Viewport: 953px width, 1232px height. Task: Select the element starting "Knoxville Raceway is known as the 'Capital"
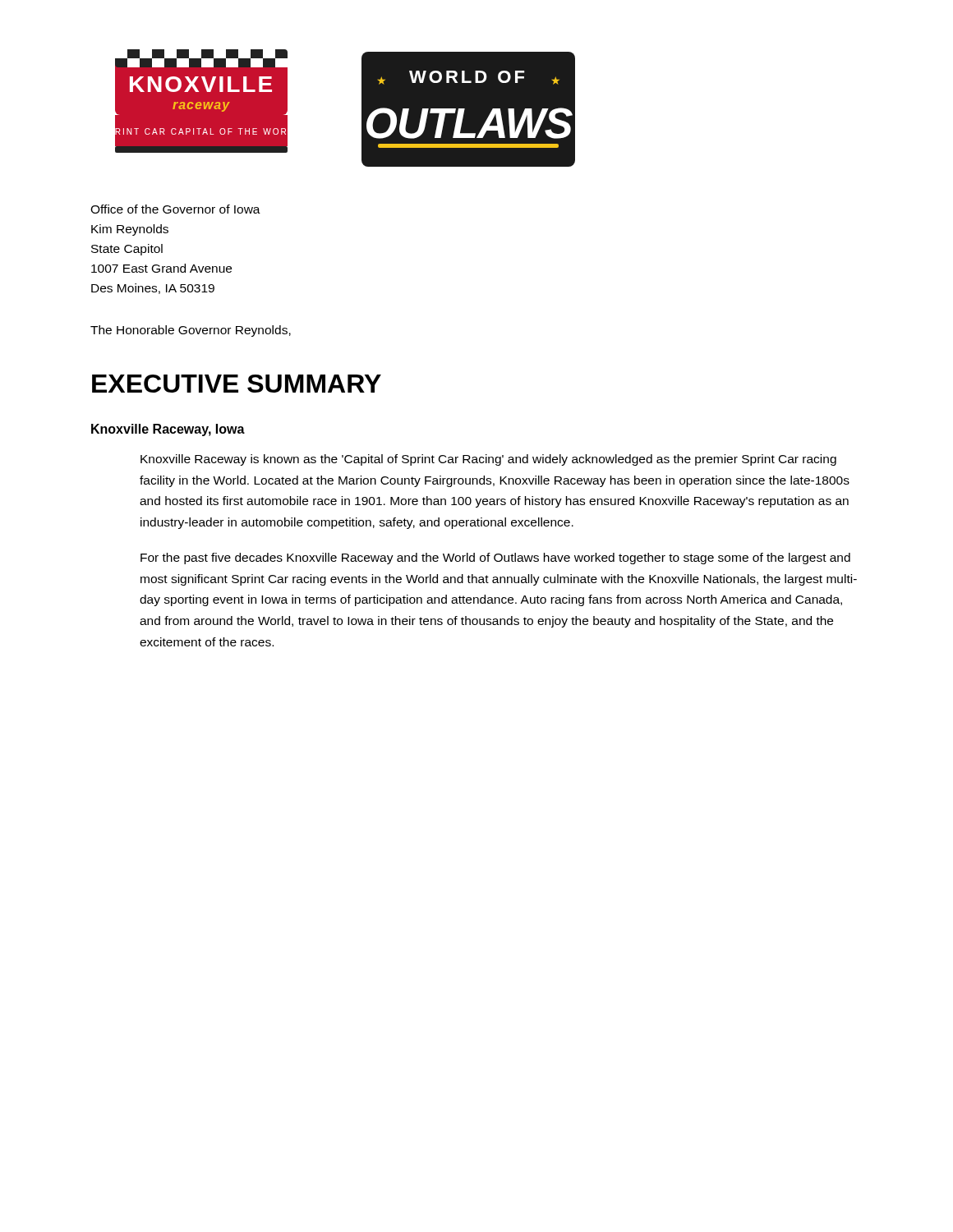click(476, 550)
